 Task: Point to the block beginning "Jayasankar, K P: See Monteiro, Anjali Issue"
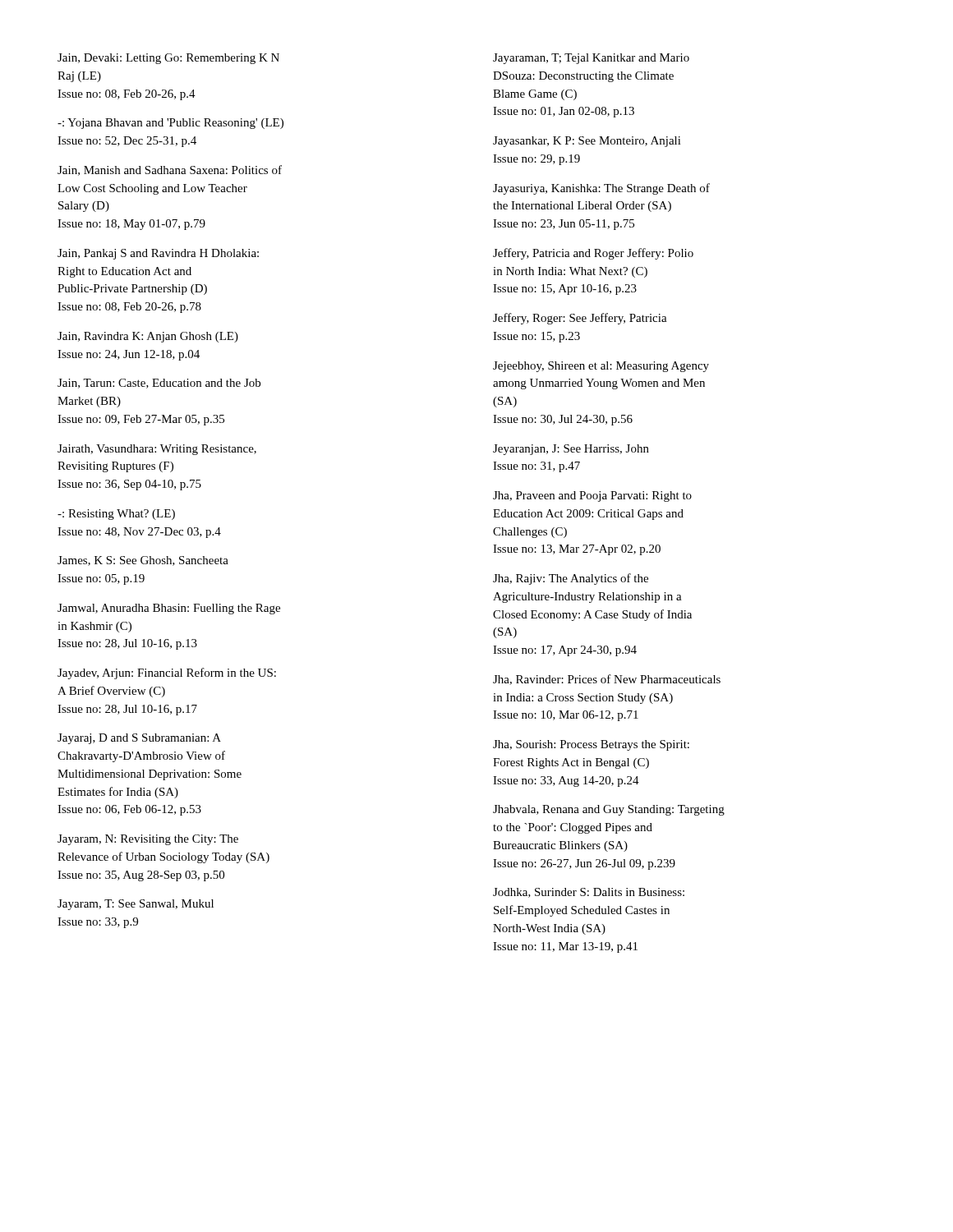tap(587, 142)
